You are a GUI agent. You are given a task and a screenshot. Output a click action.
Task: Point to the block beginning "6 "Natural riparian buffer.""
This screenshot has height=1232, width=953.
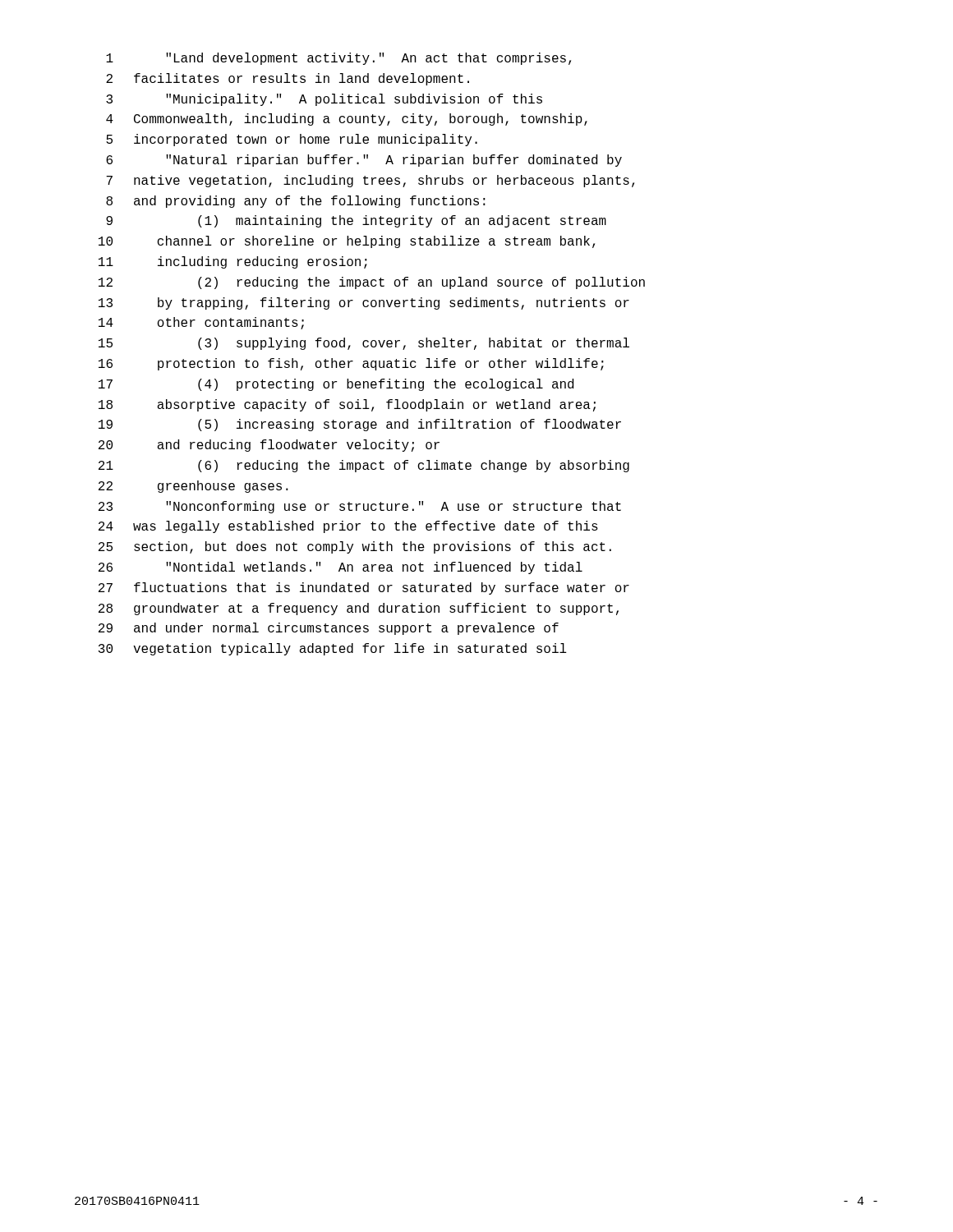pyautogui.click(x=476, y=161)
